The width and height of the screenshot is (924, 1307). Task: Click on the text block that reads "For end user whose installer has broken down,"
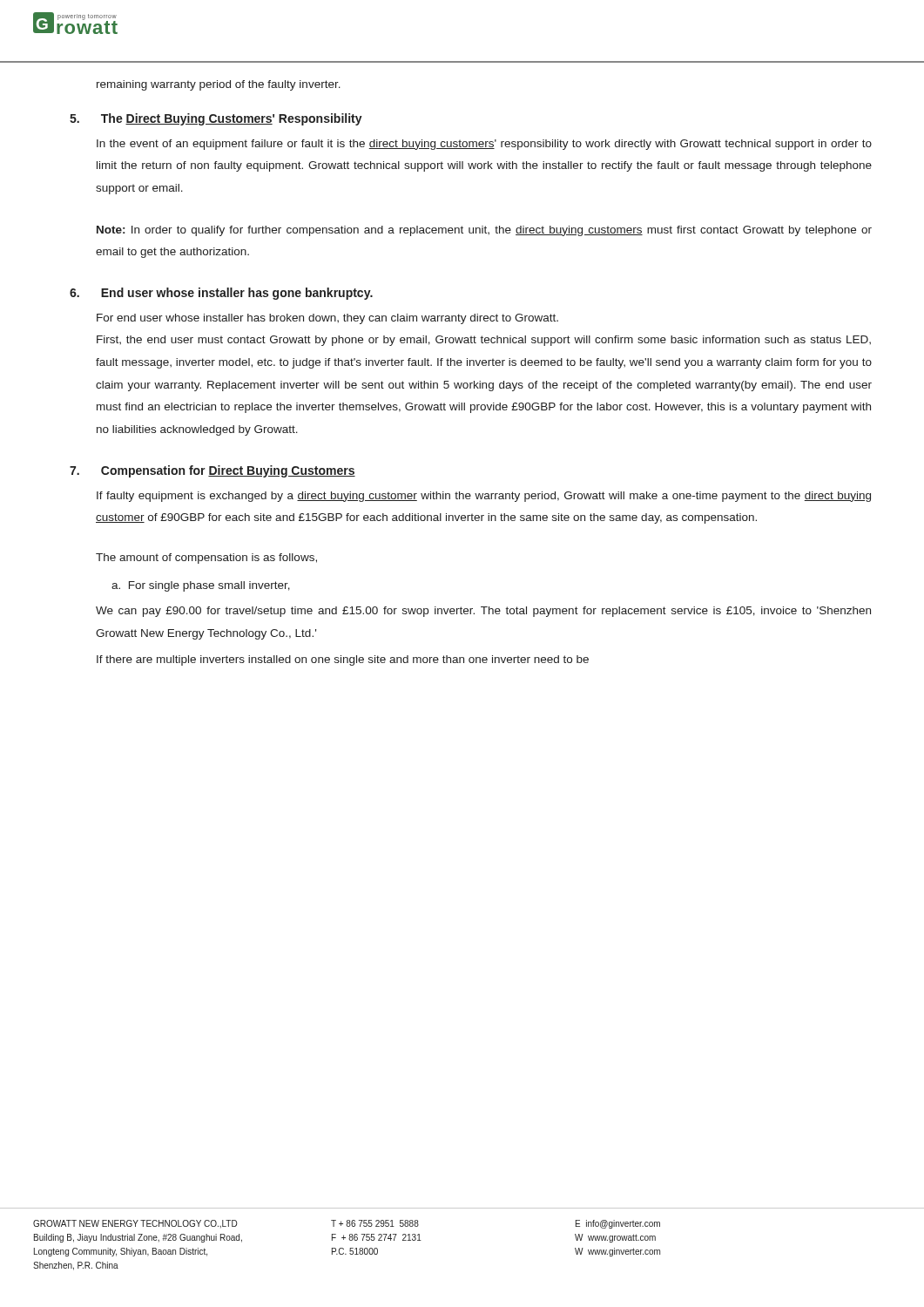[327, 317]
